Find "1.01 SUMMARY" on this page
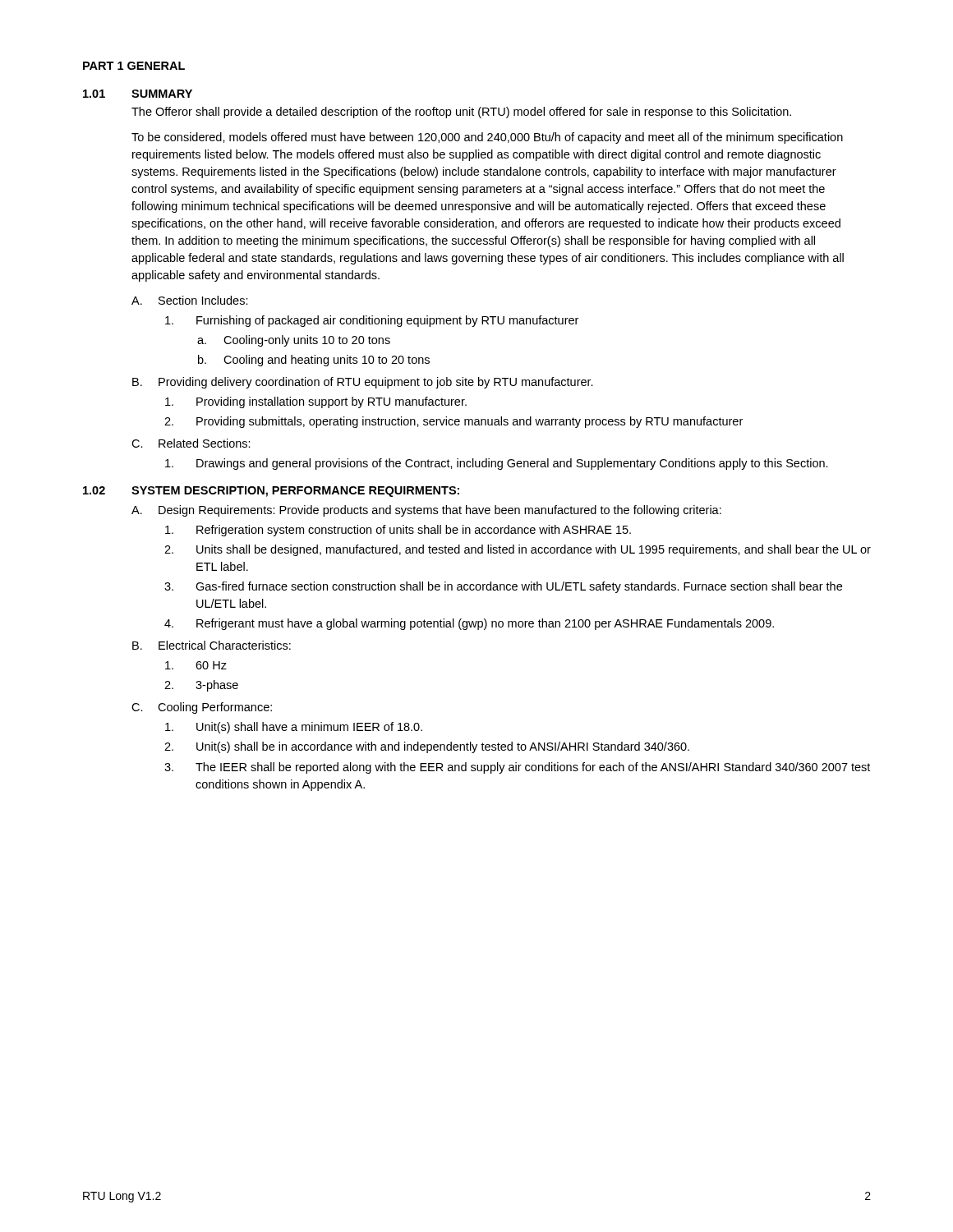Image resolution: width=953 pixels, height=1232 pixels. (x=137, y=94)
